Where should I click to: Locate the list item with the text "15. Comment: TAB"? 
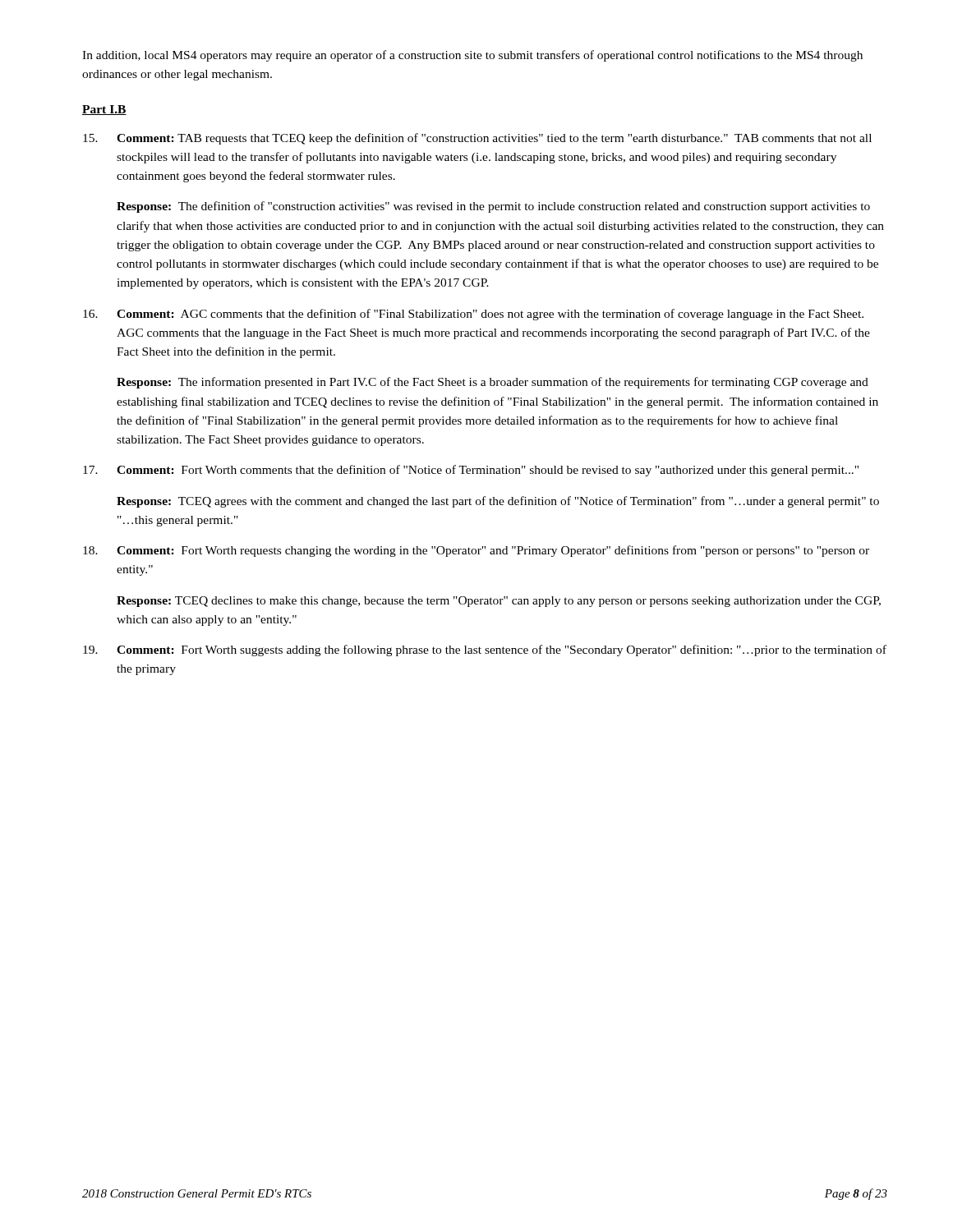(x=485, y=156)
